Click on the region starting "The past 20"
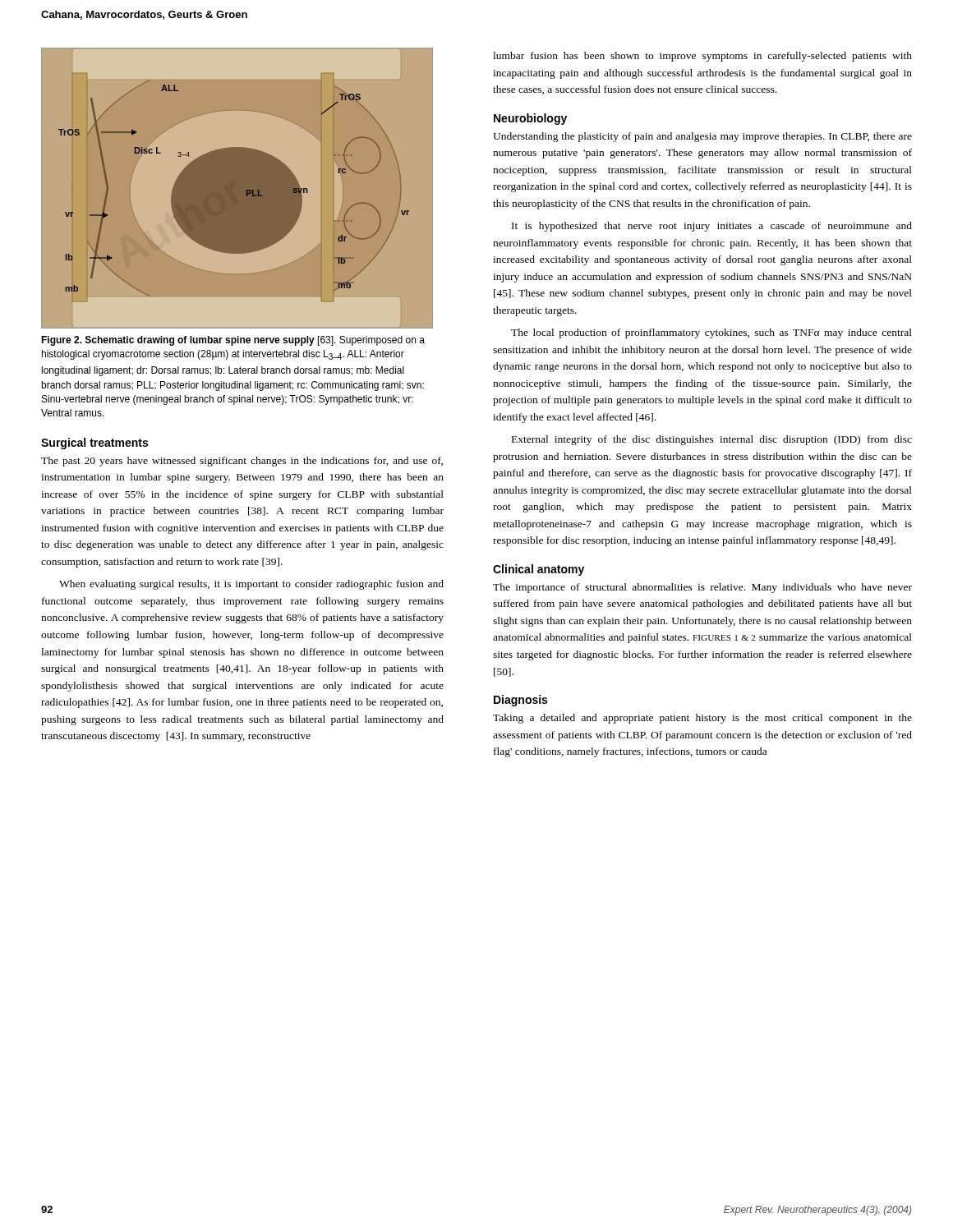The height and width of the screenshot is (1232, 953). 242,599
